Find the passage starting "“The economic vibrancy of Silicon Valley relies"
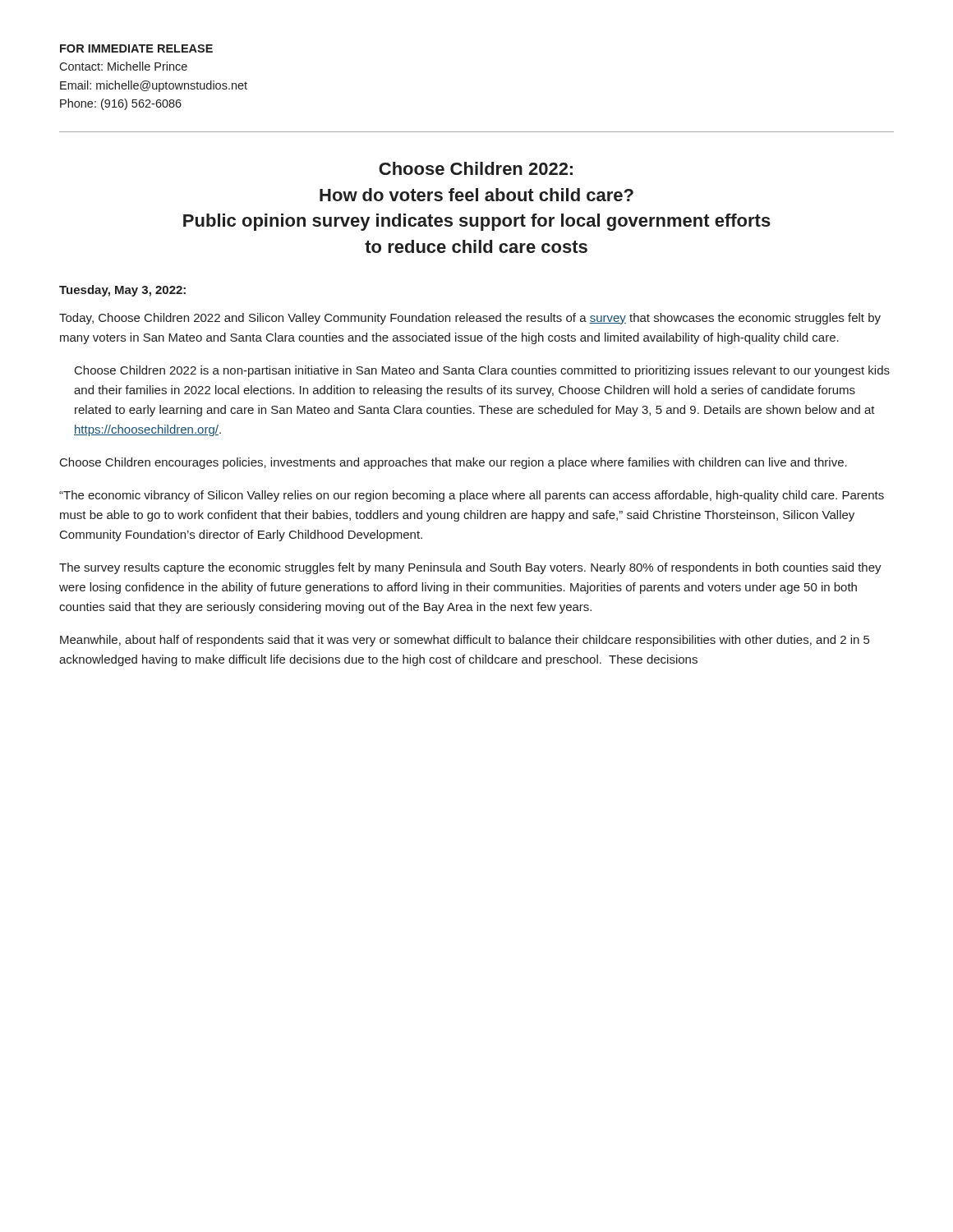The image size is (953, 1232). click(x=472, y=514)
